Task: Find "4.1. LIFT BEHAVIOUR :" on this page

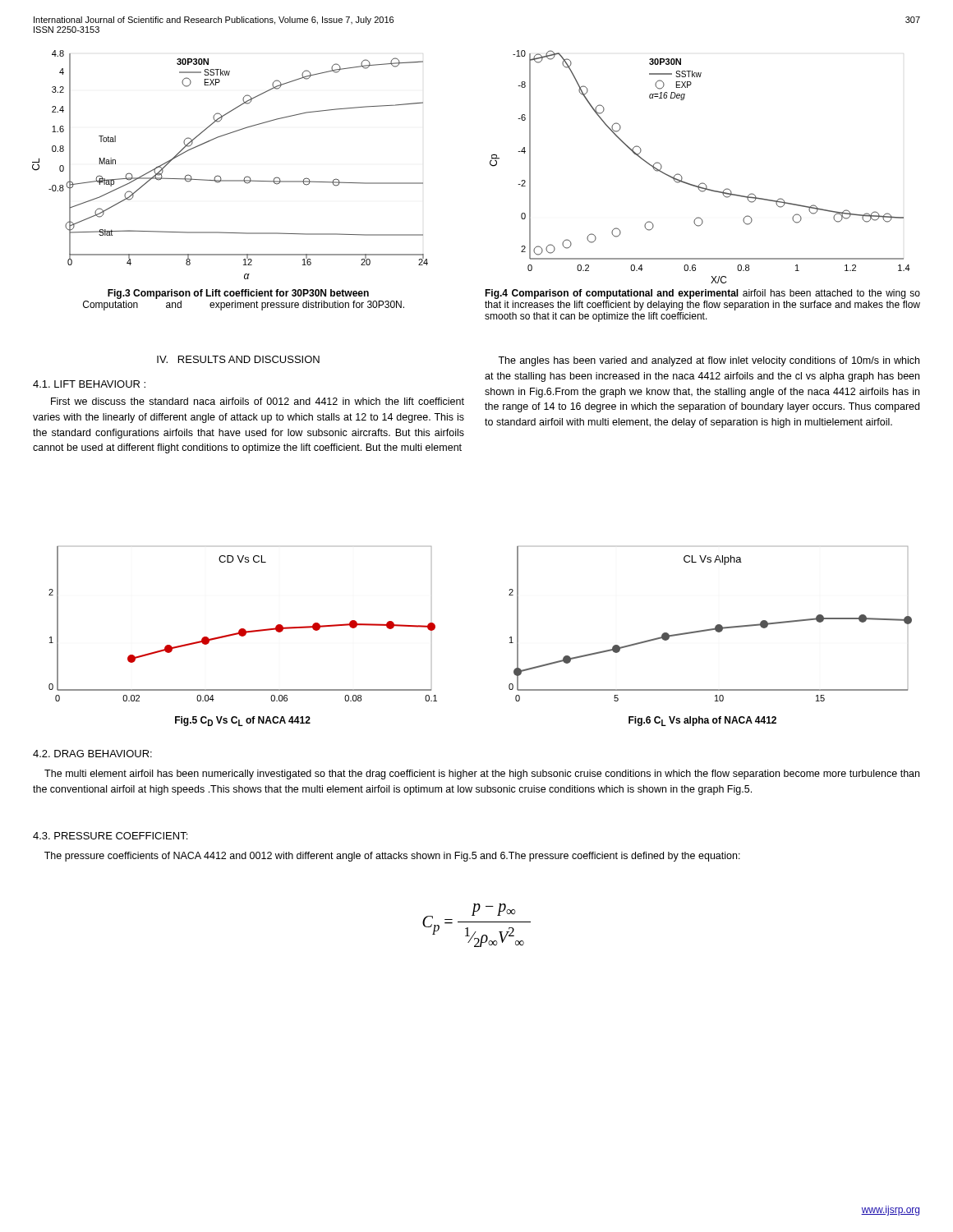Action: [90, 384]
